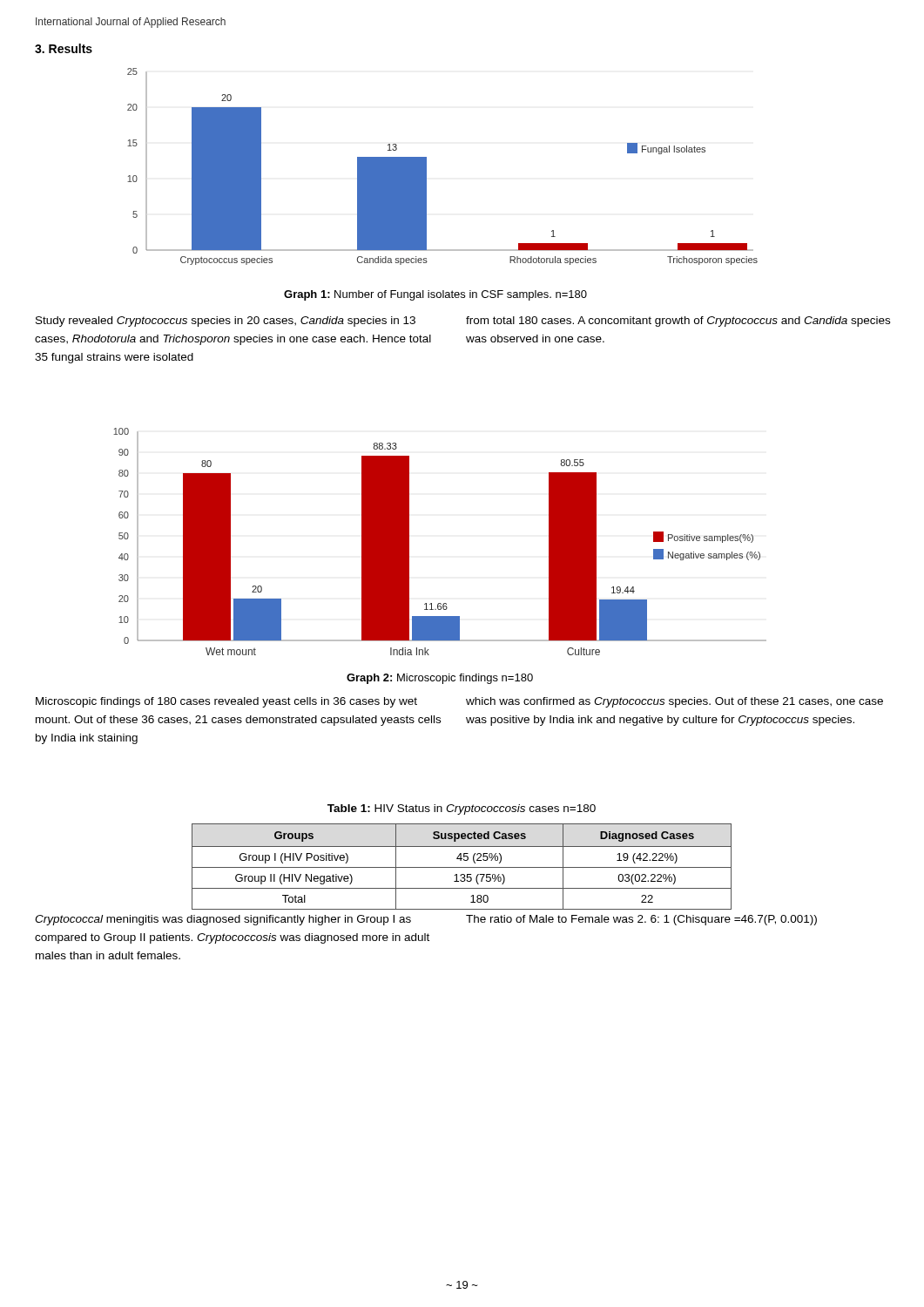Locate the section header that reads "3. Results"
Image resolution: width=924 pixels, height=1307 pixels.
[x=64, y=49]
